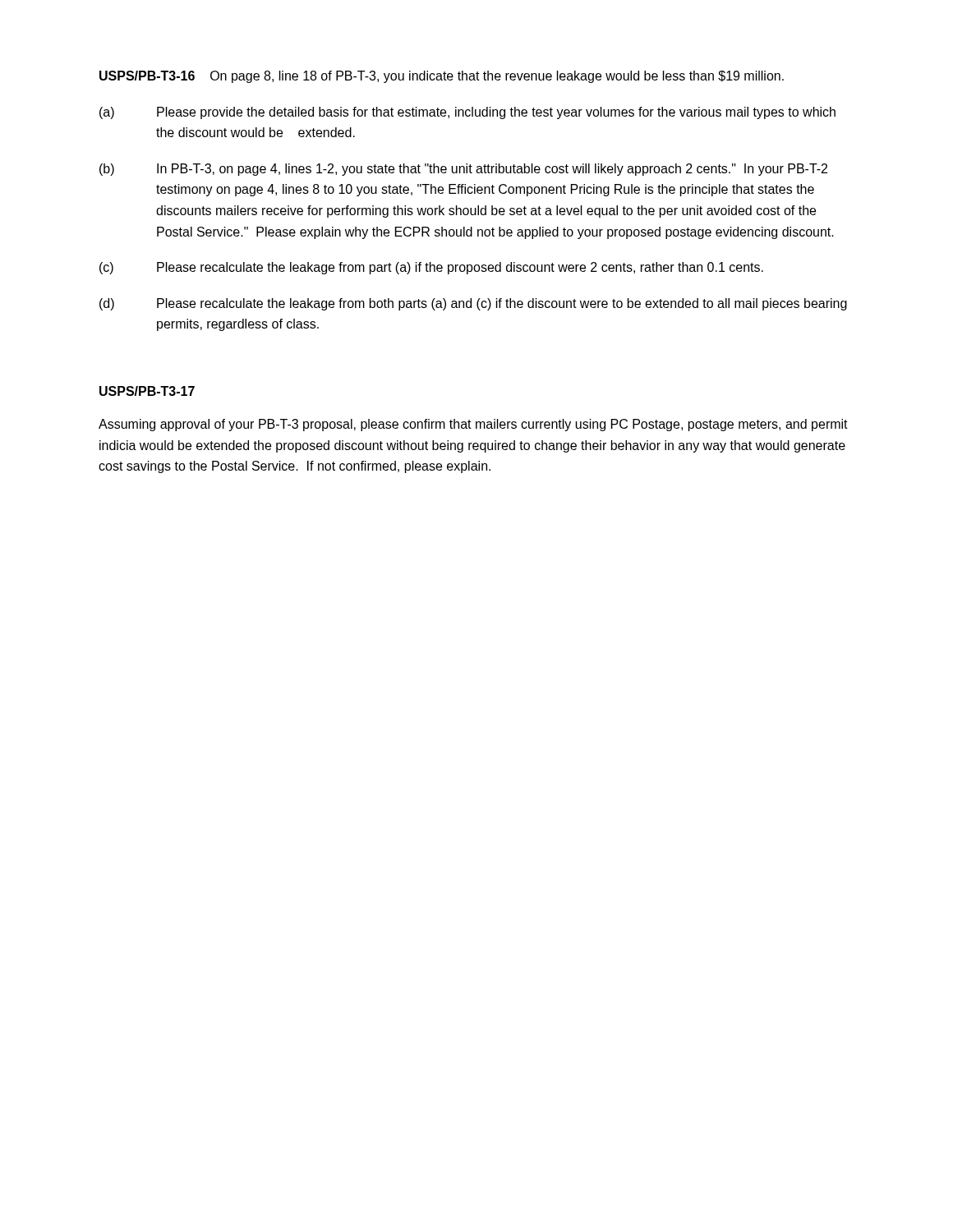
Task: Select the passage starting "(c) Please recalculate the leakage from part (a)"
Action: coord(476,268)
